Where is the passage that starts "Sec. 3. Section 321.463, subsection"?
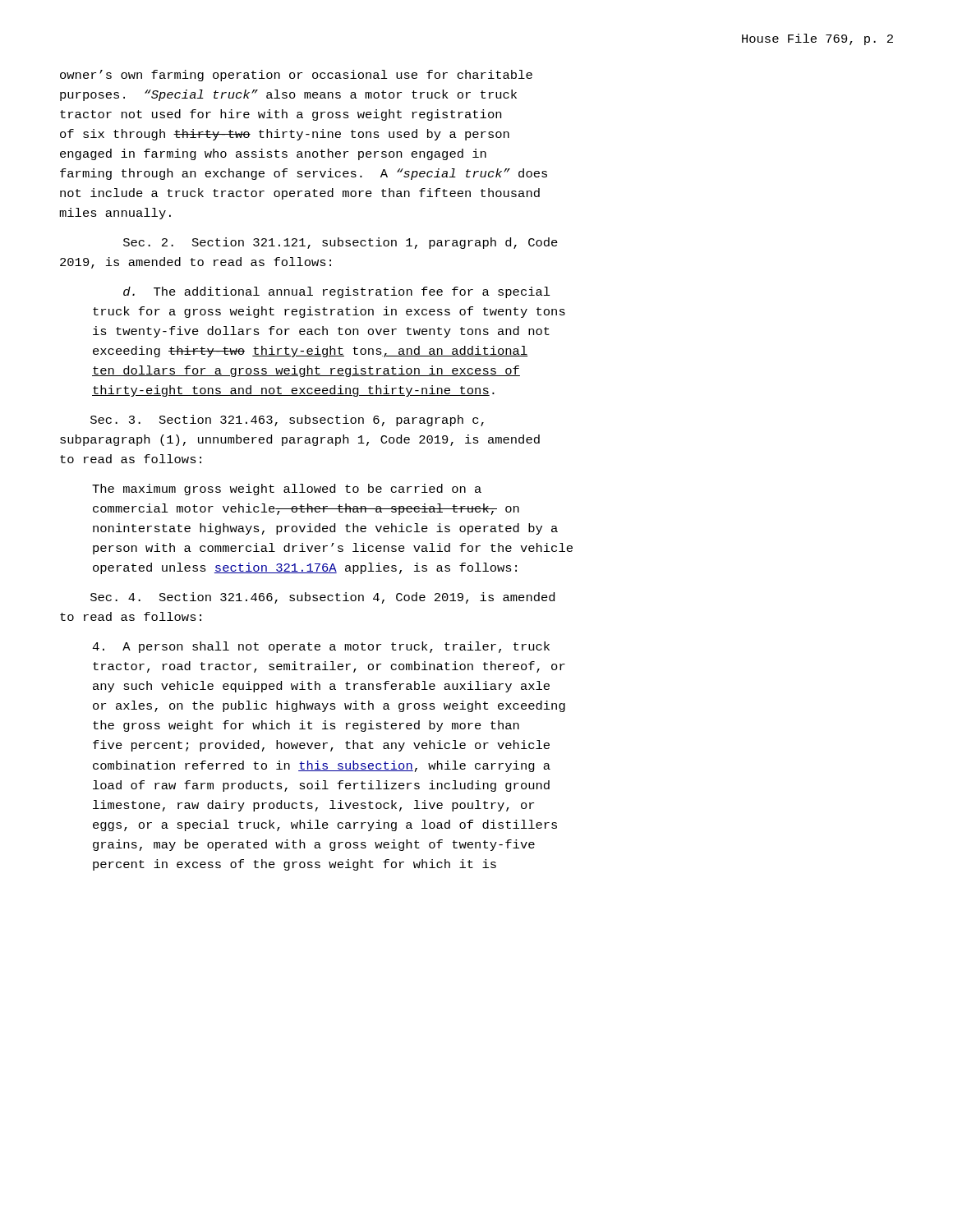 pos(300,440)
